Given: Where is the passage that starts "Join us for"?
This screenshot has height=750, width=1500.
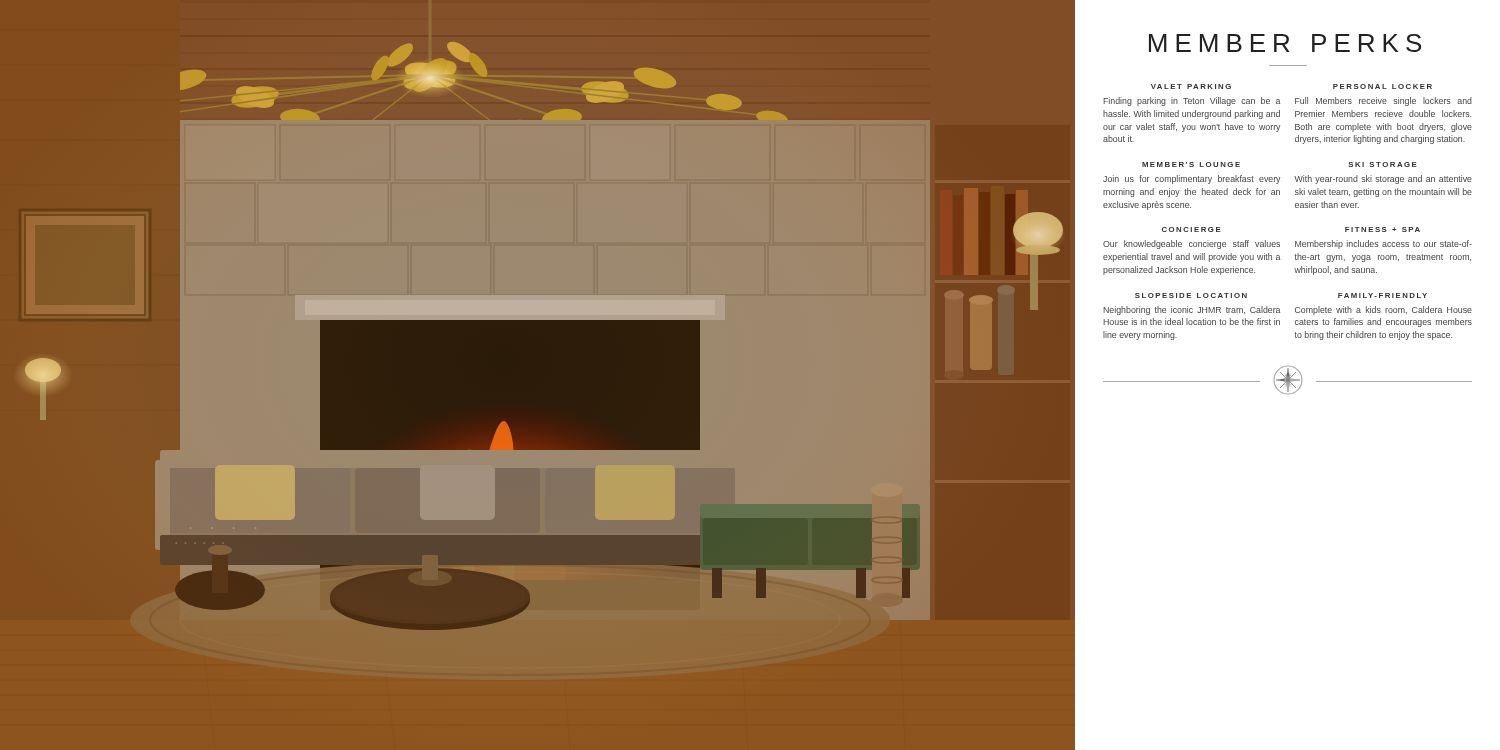Looking at the screenshot, I should 1192,192.
